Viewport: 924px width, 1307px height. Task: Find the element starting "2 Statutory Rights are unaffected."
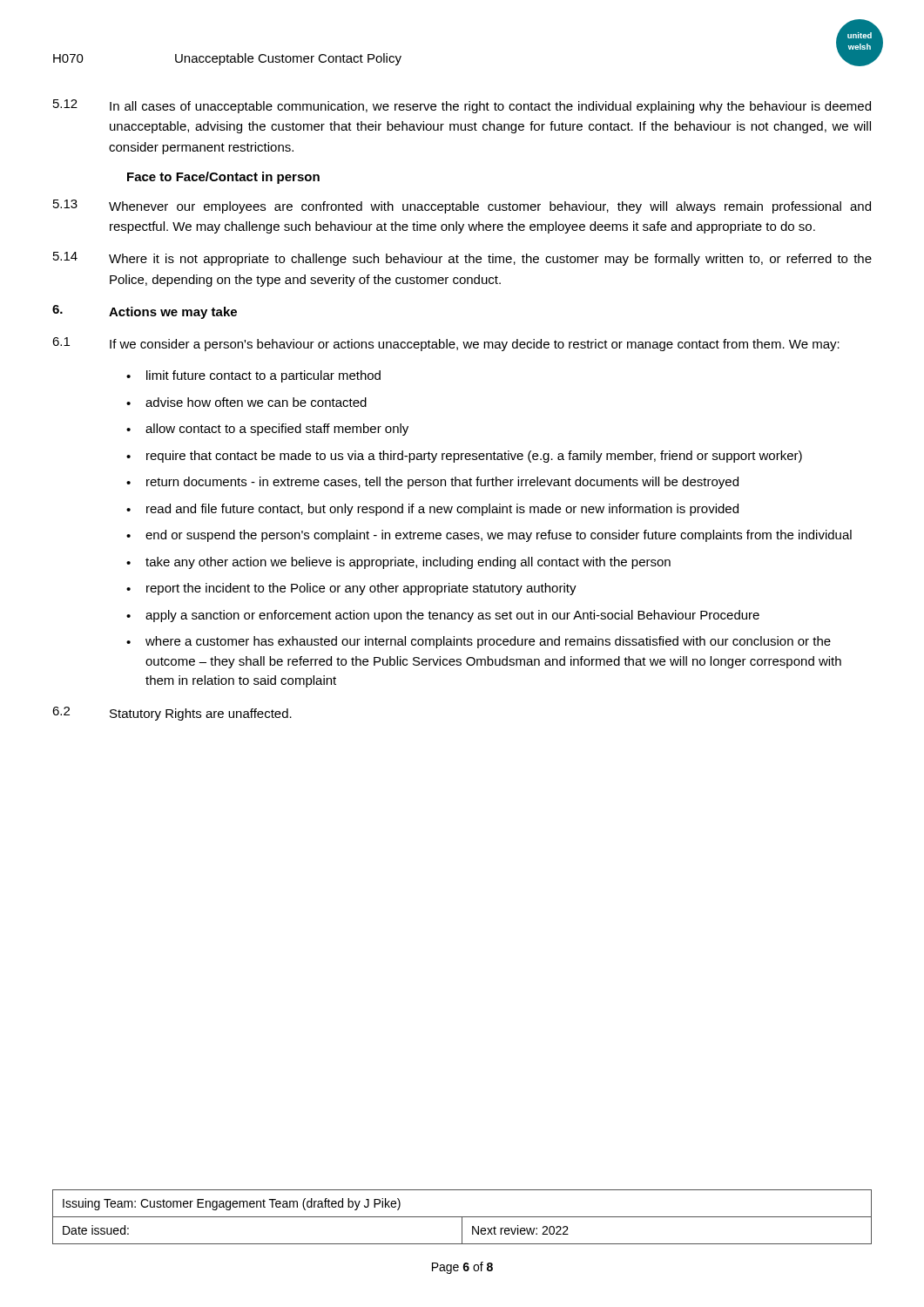(x=172, y=714)
